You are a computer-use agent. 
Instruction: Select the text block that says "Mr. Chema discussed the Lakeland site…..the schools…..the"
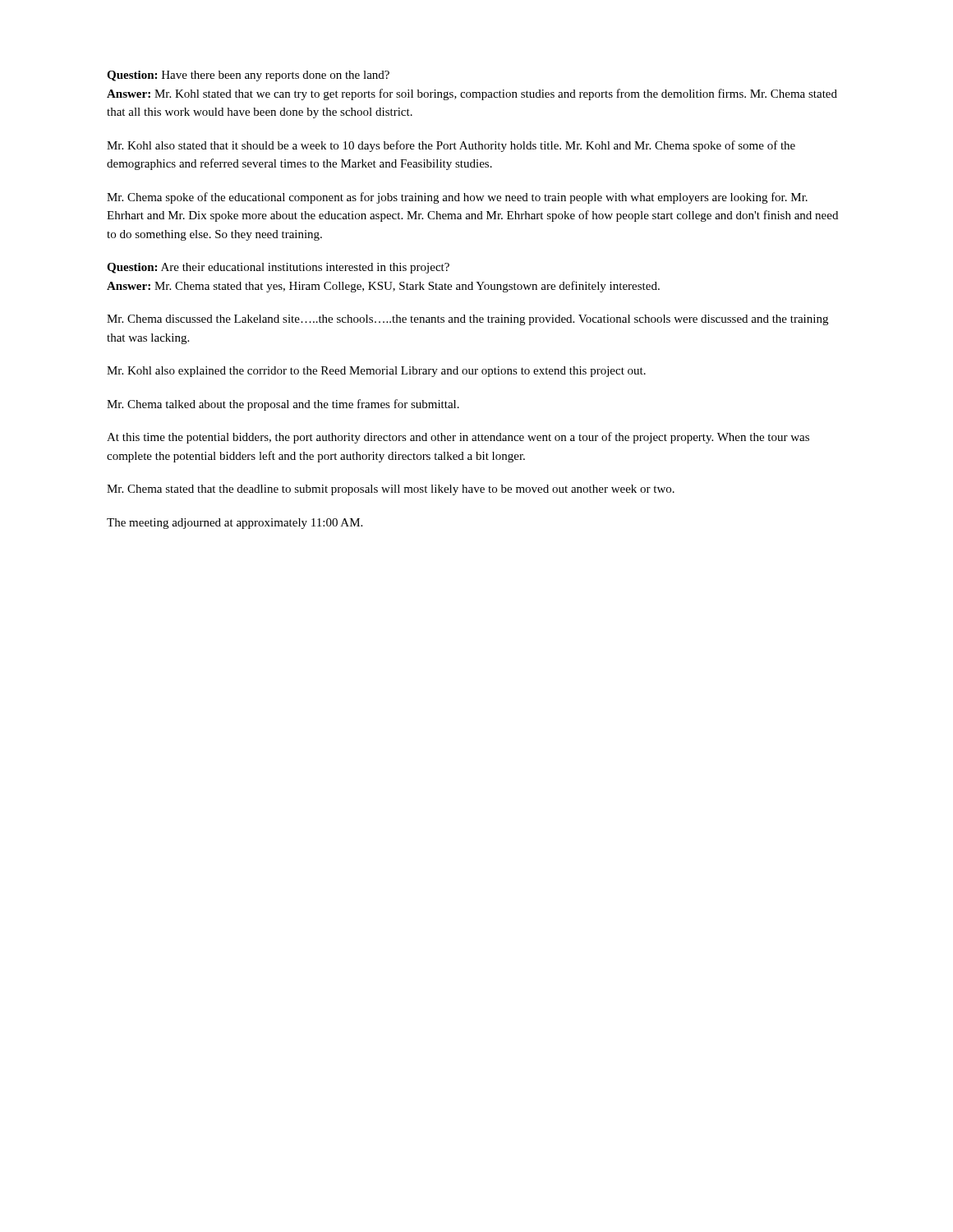coord(468,328)
